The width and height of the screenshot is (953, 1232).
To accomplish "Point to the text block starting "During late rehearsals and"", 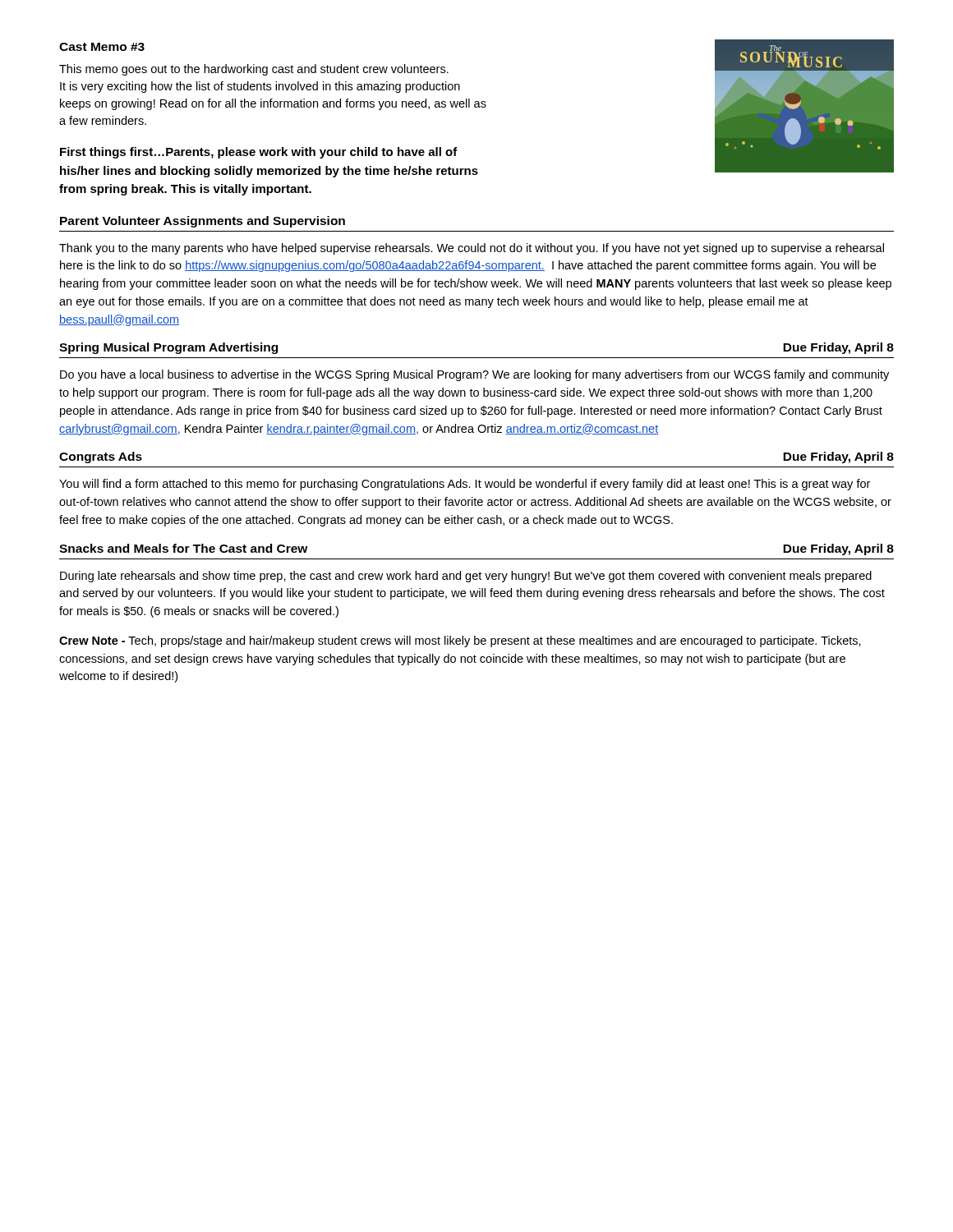I will (x=472, y=593).
